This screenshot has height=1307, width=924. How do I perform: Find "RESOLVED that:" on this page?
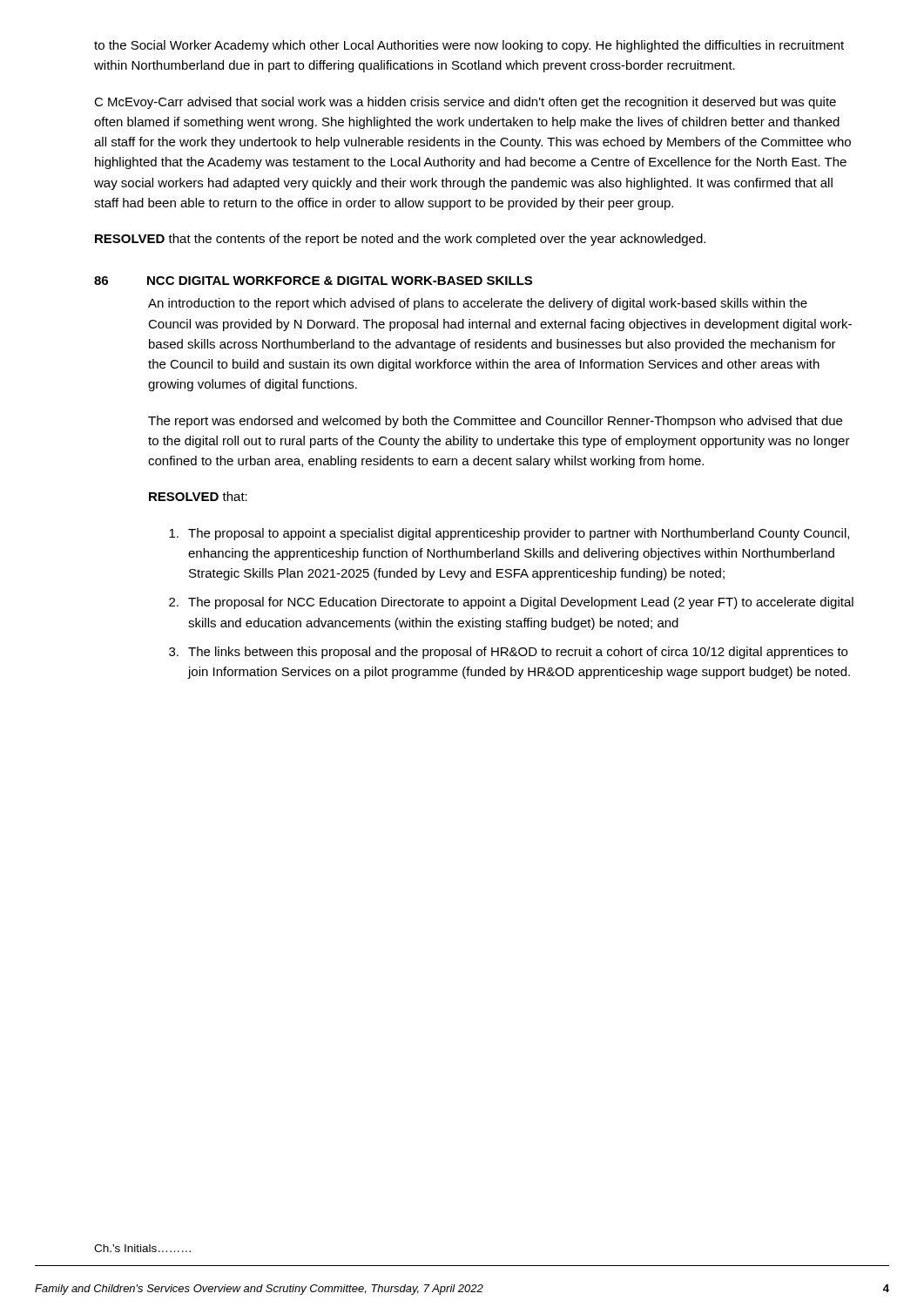(x=198, y=496)
